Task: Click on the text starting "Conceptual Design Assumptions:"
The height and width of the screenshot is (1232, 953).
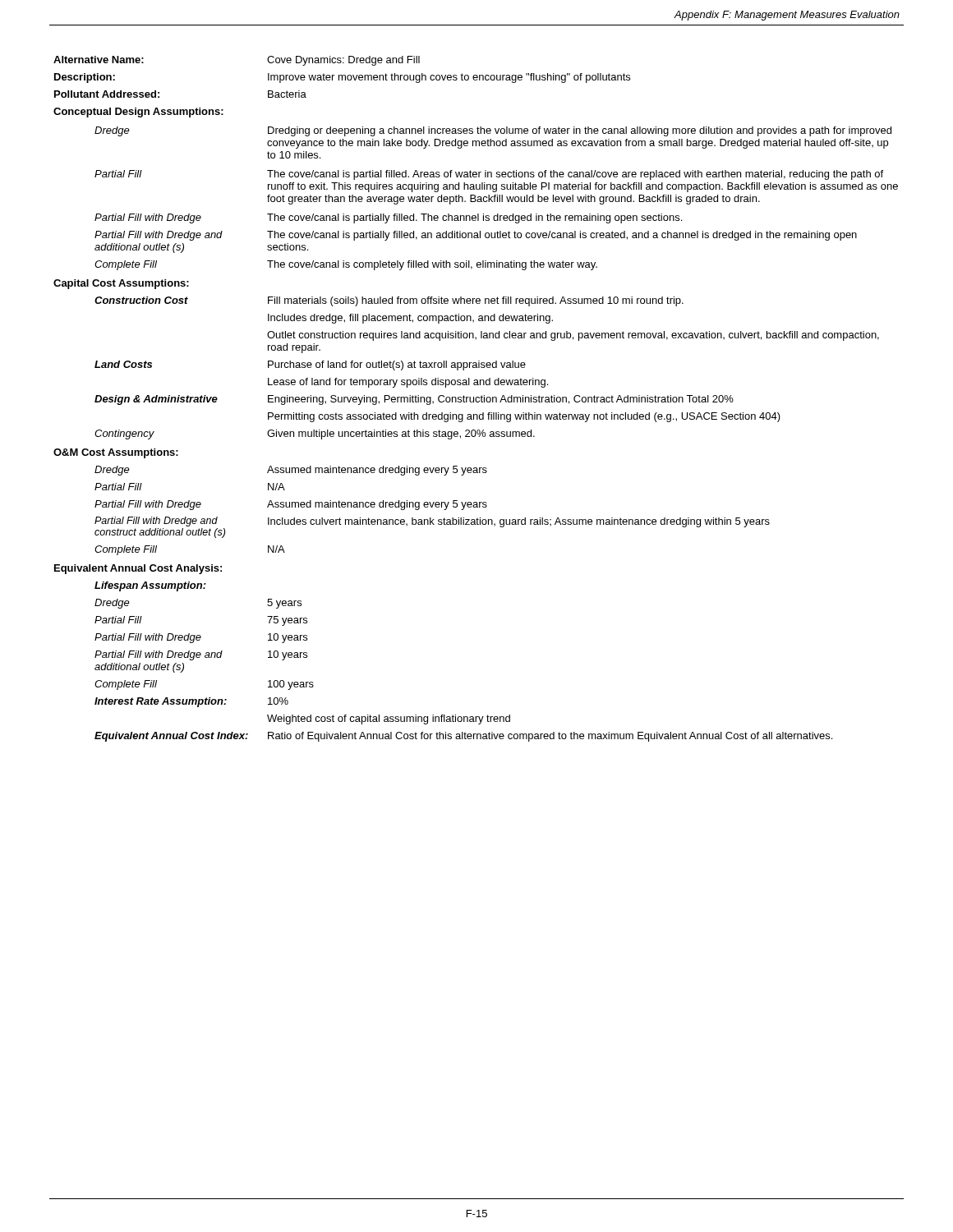Action: (x=138, y=113)
